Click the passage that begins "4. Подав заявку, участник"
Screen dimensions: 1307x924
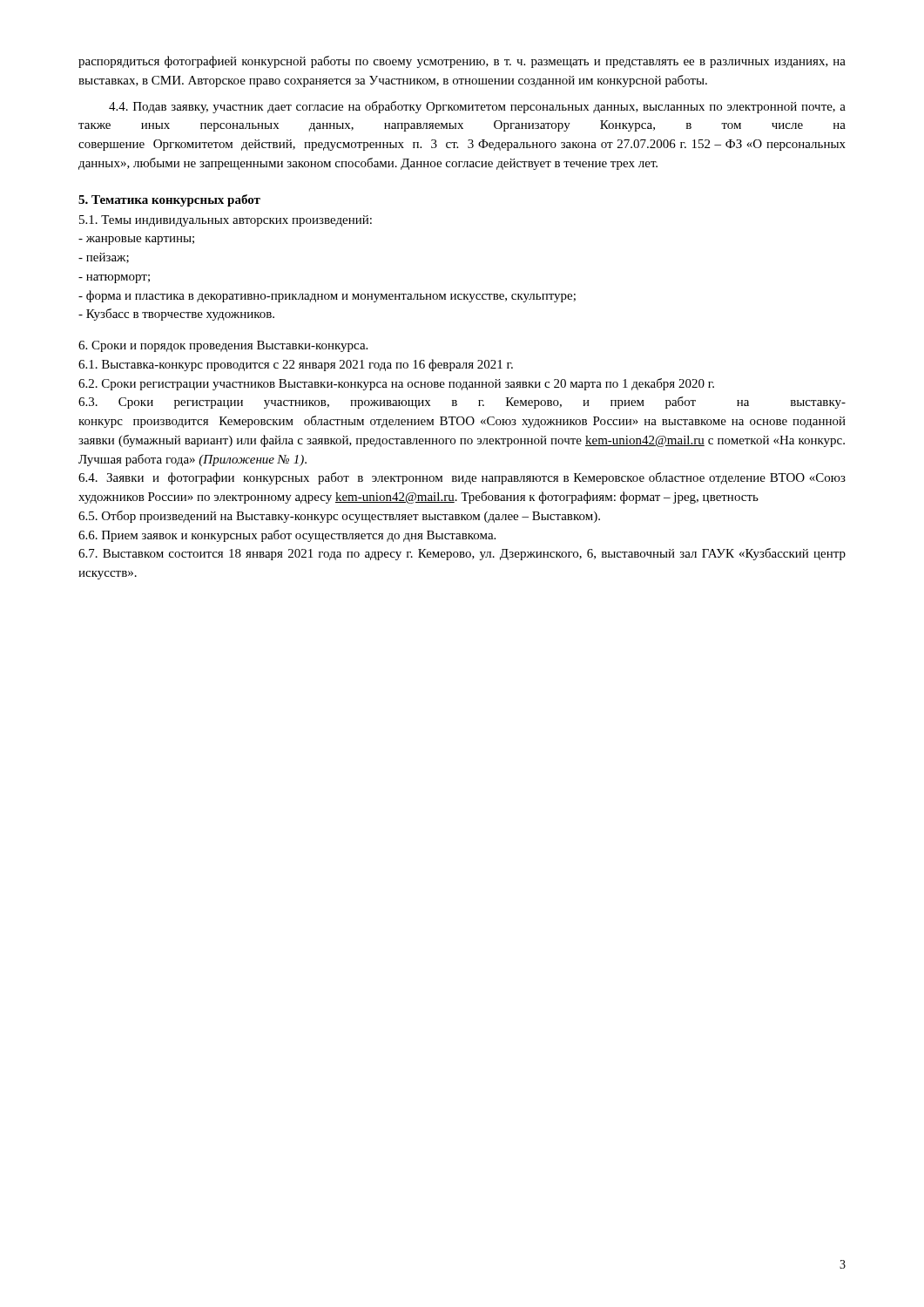coord(462,135)
